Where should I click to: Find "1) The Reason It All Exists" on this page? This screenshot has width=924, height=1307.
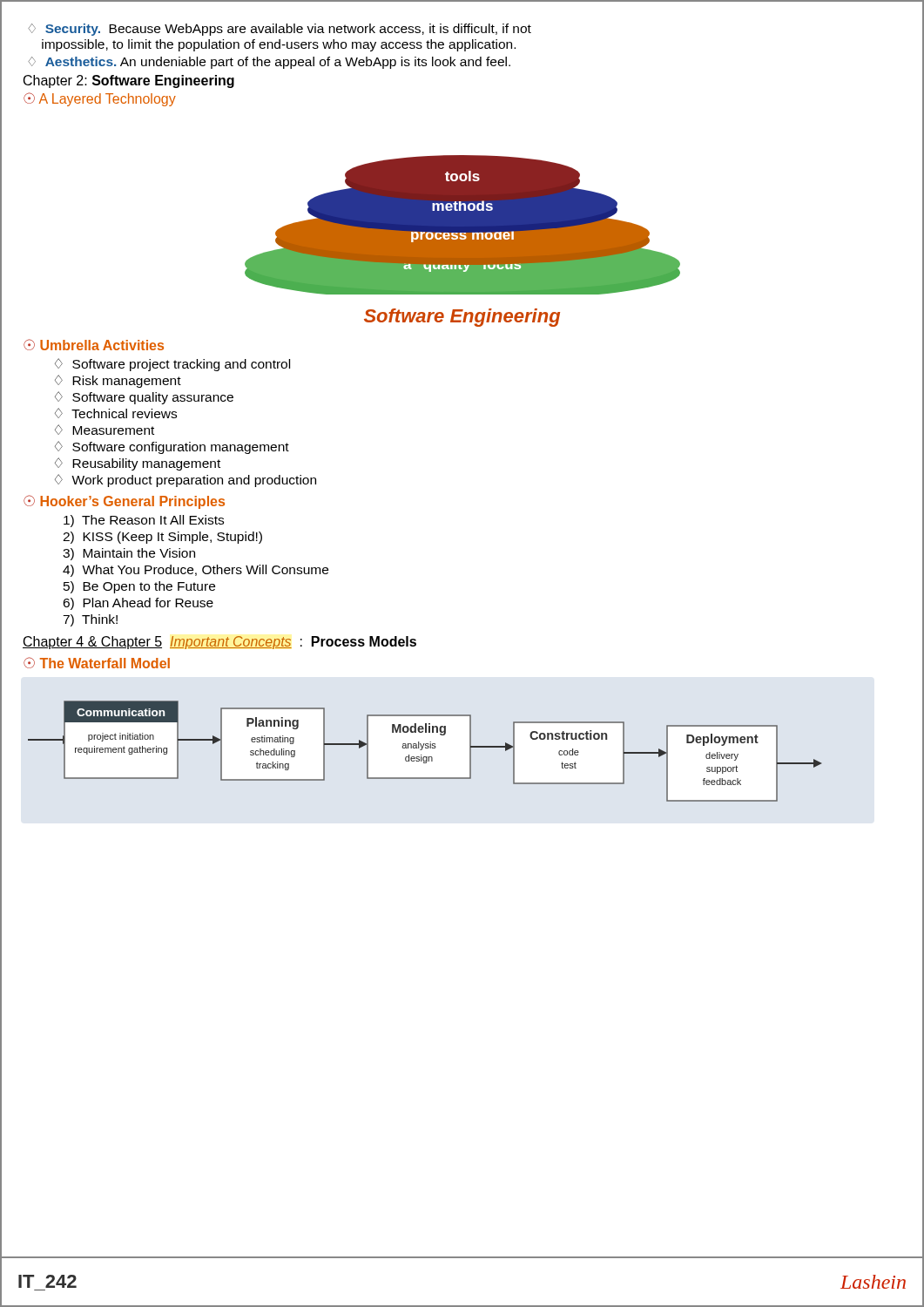click(x=144, y=520)
